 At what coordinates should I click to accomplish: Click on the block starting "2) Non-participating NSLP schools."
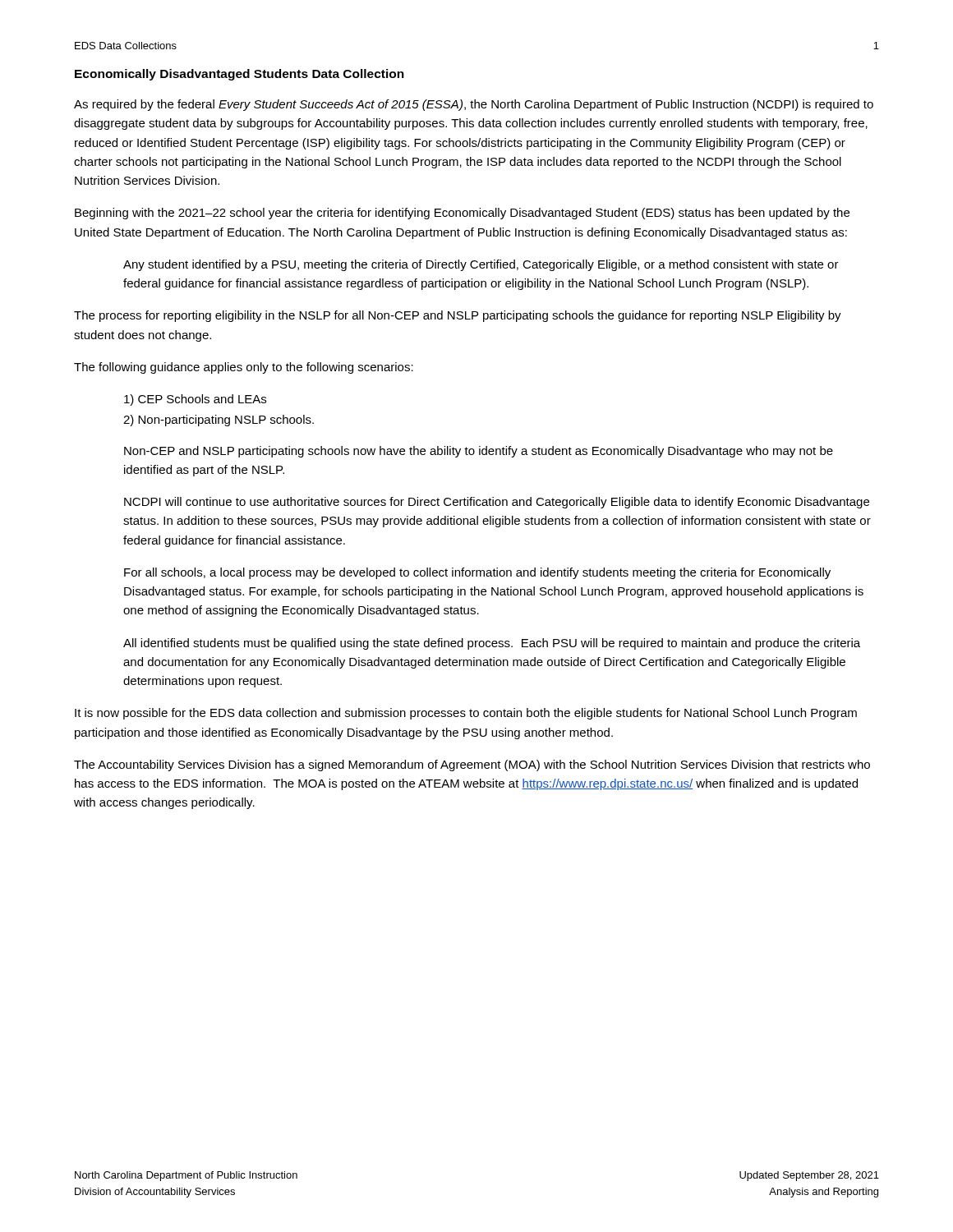[219, 419]
